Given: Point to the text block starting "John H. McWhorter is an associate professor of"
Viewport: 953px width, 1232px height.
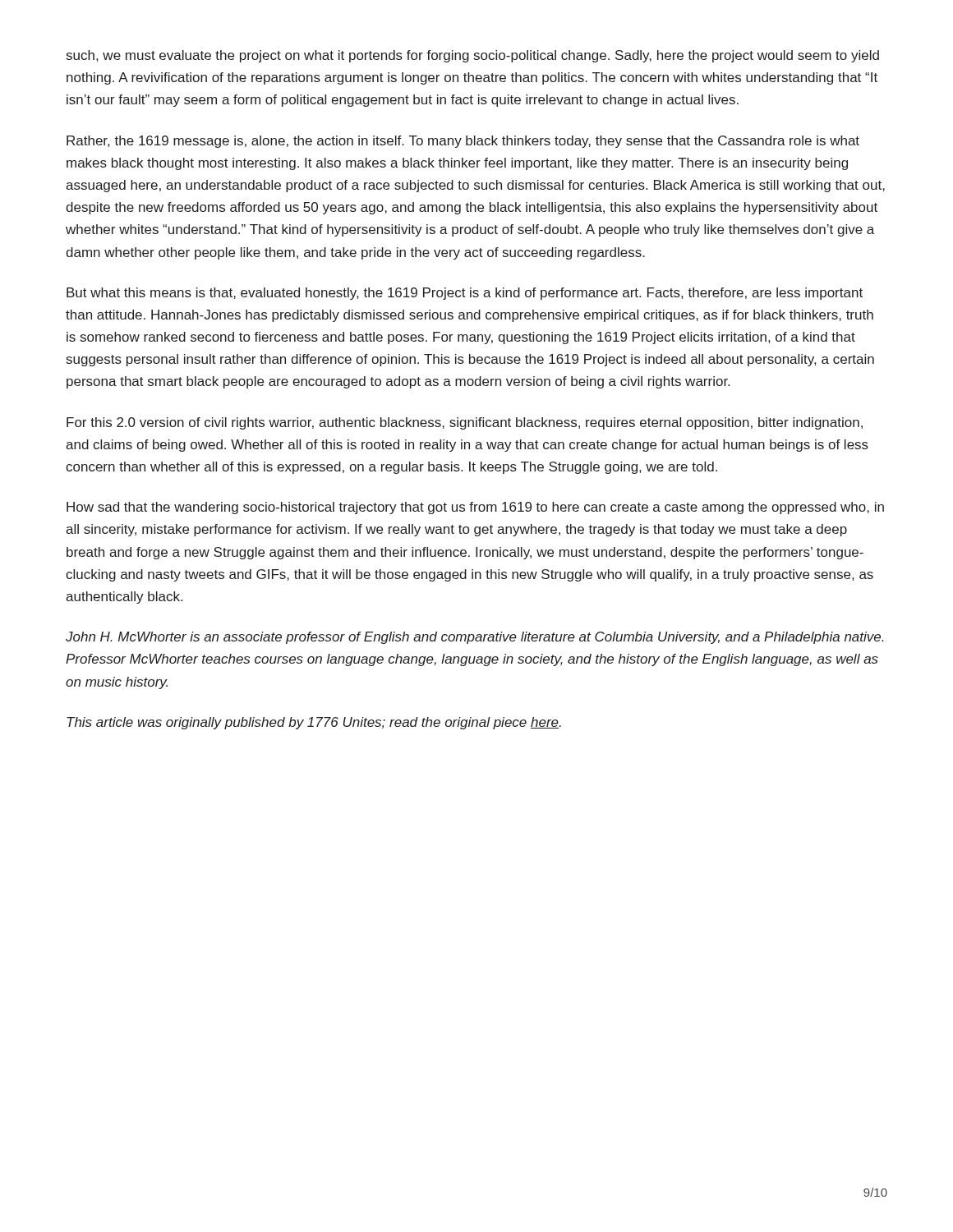Looking at the screenshot, I should (x=475, y=659).
